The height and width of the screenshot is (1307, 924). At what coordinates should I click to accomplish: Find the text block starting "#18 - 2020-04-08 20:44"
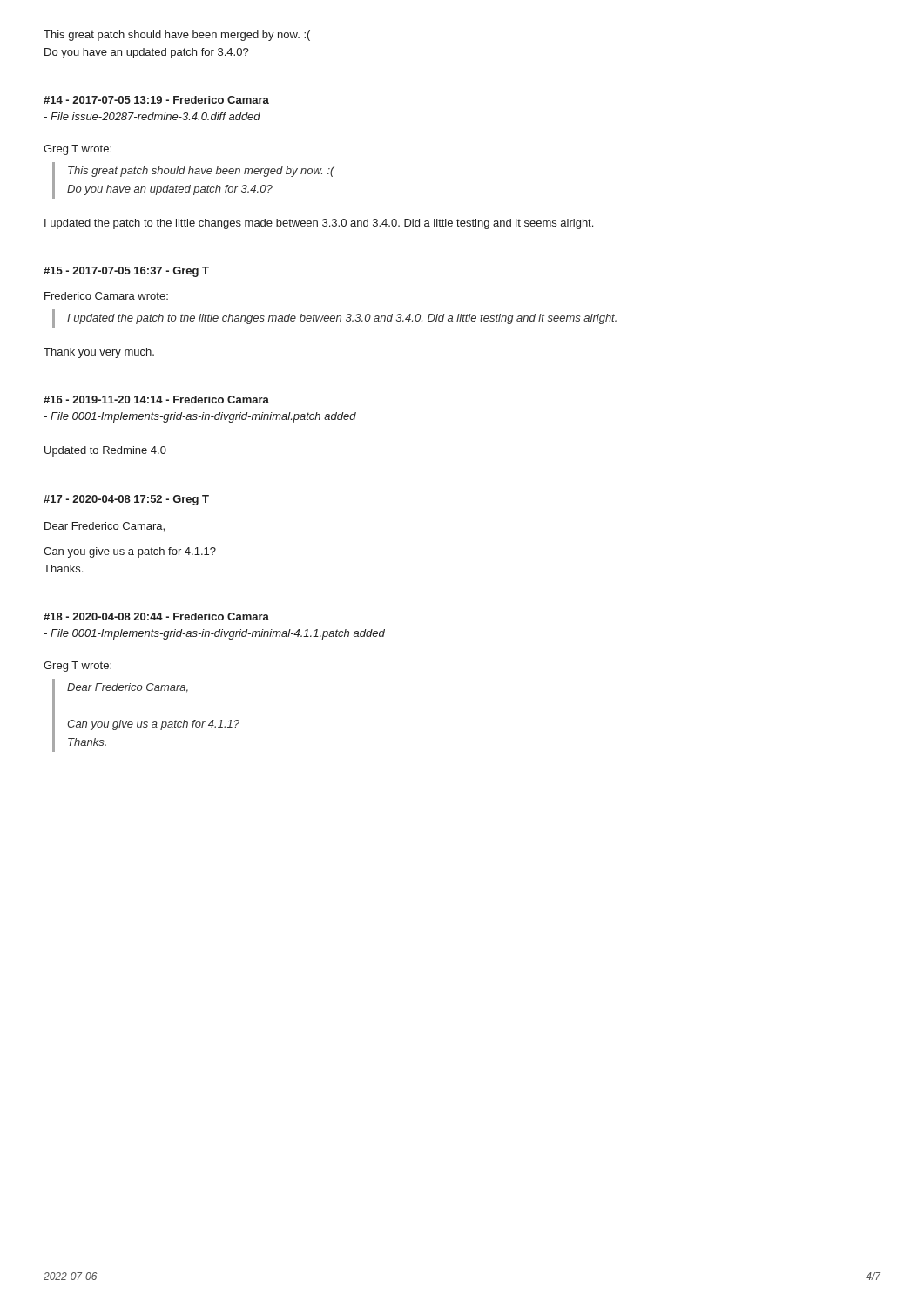coord(156,617)
